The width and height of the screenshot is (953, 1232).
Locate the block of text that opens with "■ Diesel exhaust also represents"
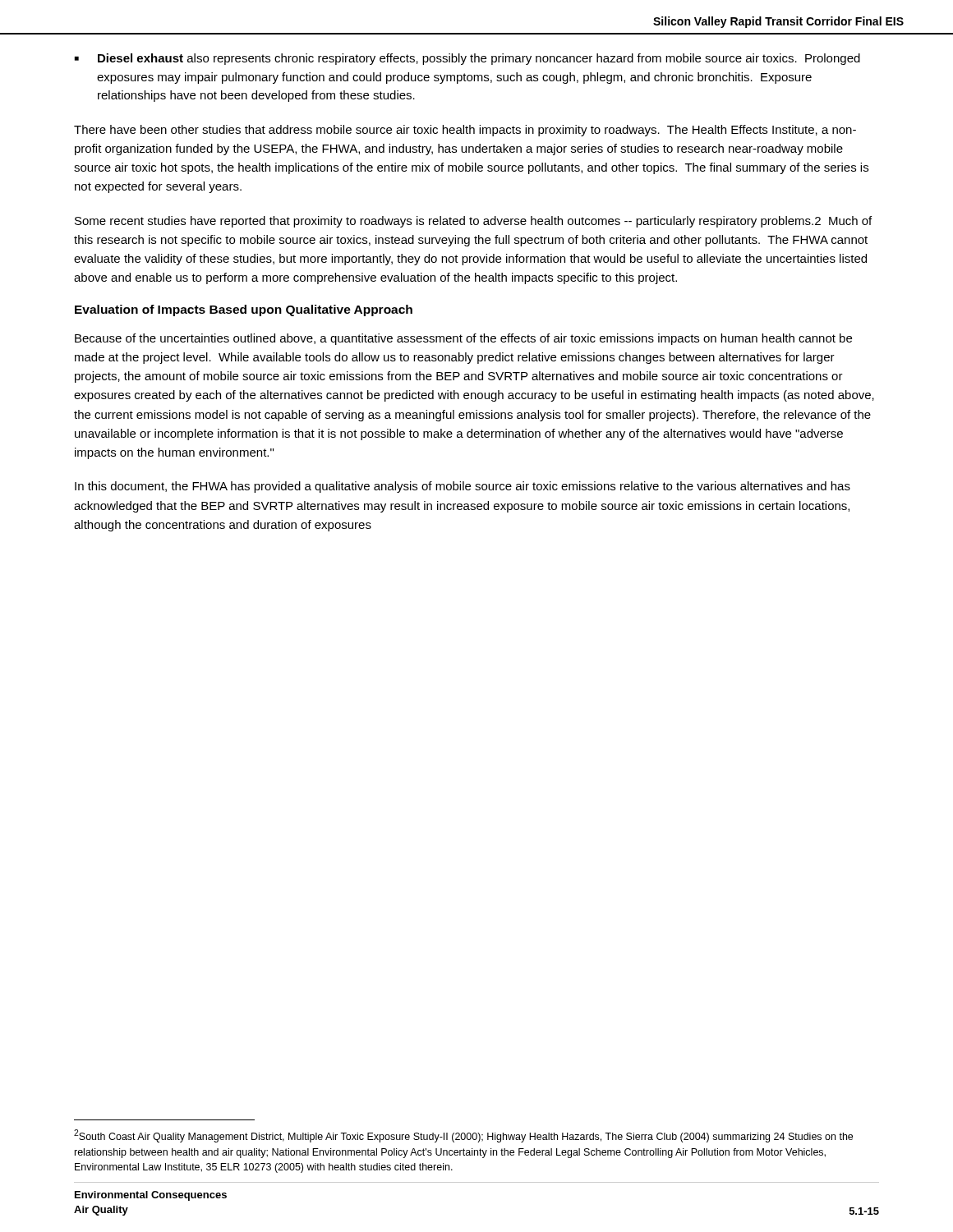tap(476, 77)
